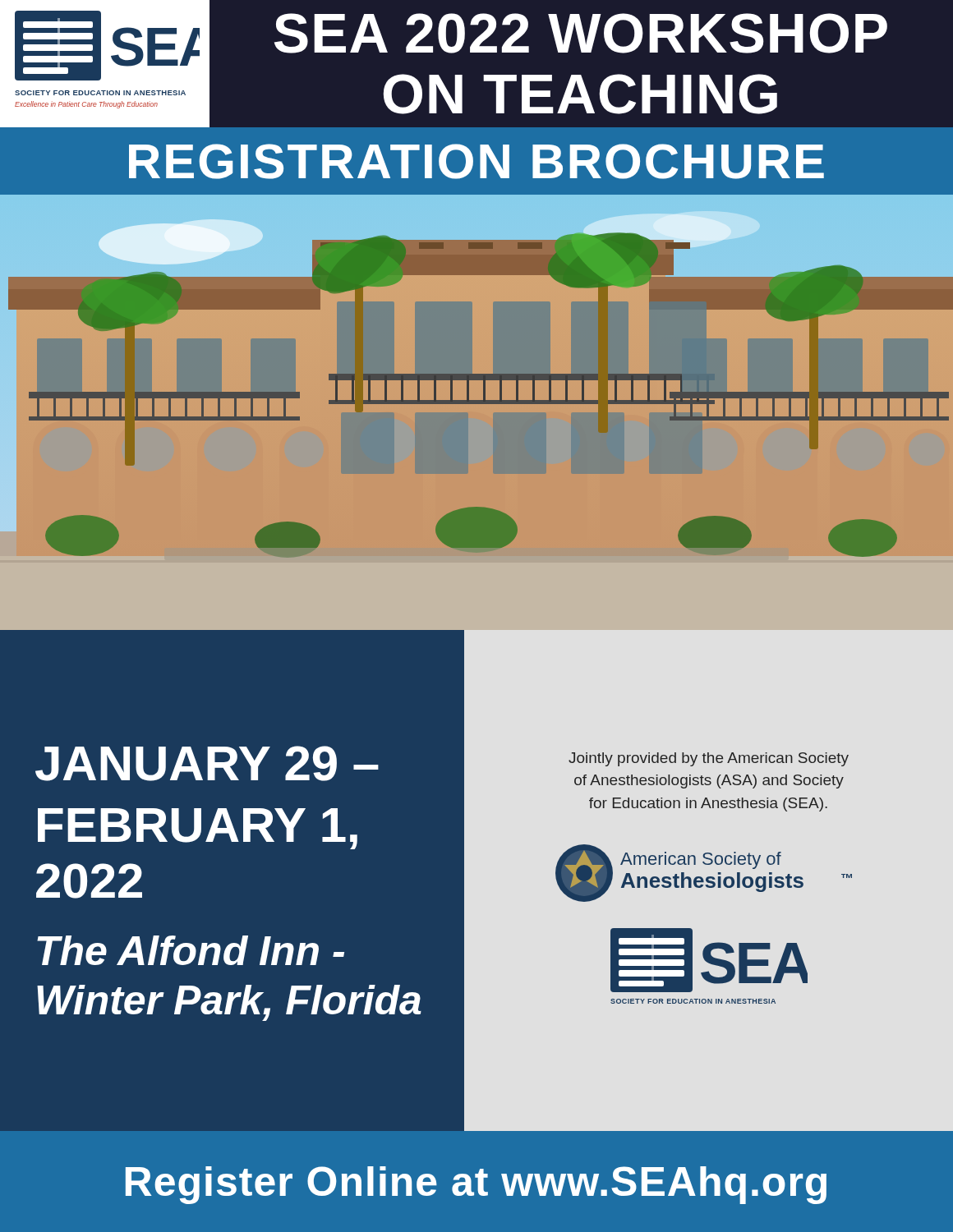The width and height of the screenshot is (953, 1232).
Task: Find the photo
Action: (476, 412)
